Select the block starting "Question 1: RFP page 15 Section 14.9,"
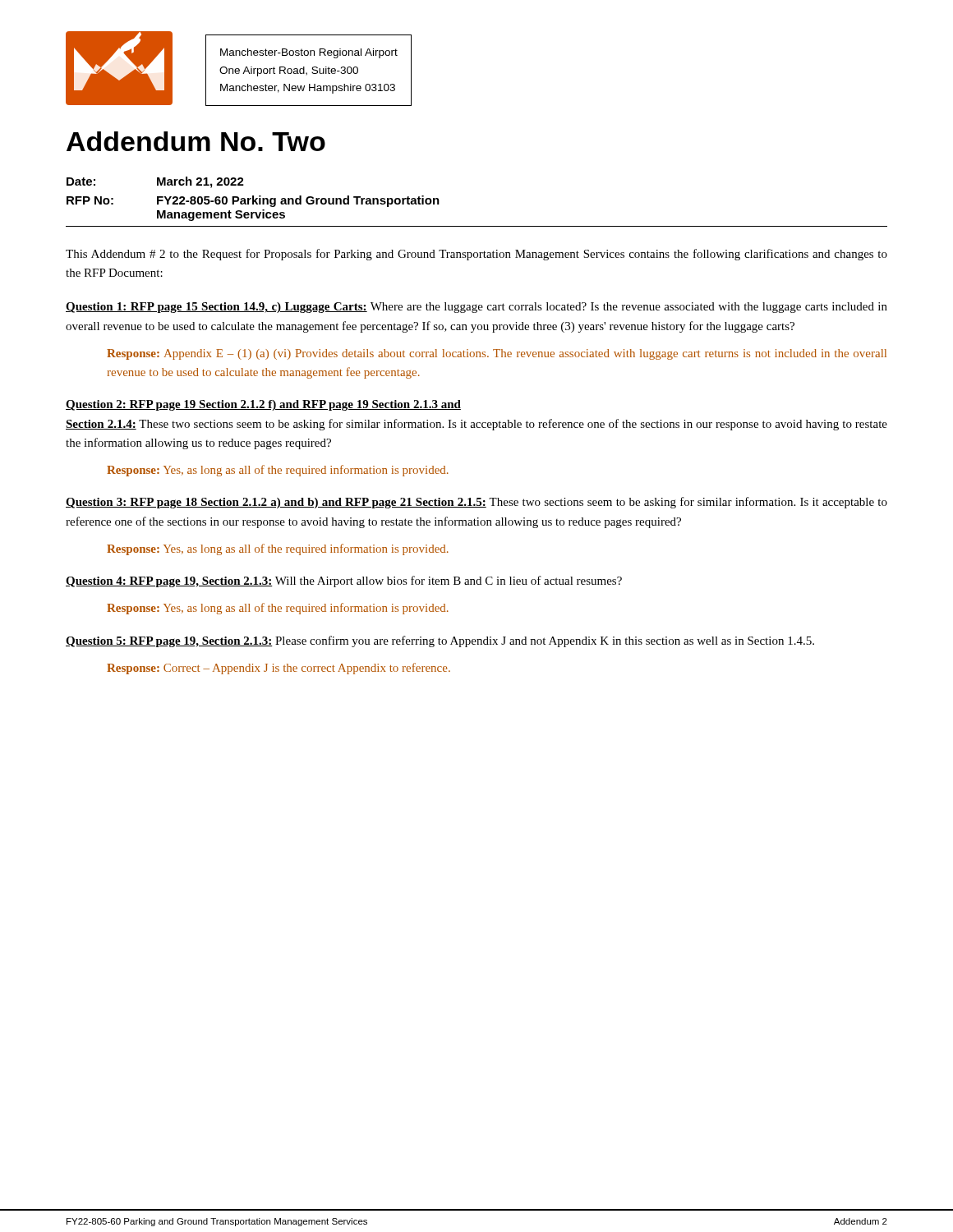 pyautogui.click(x=476, y=316)
